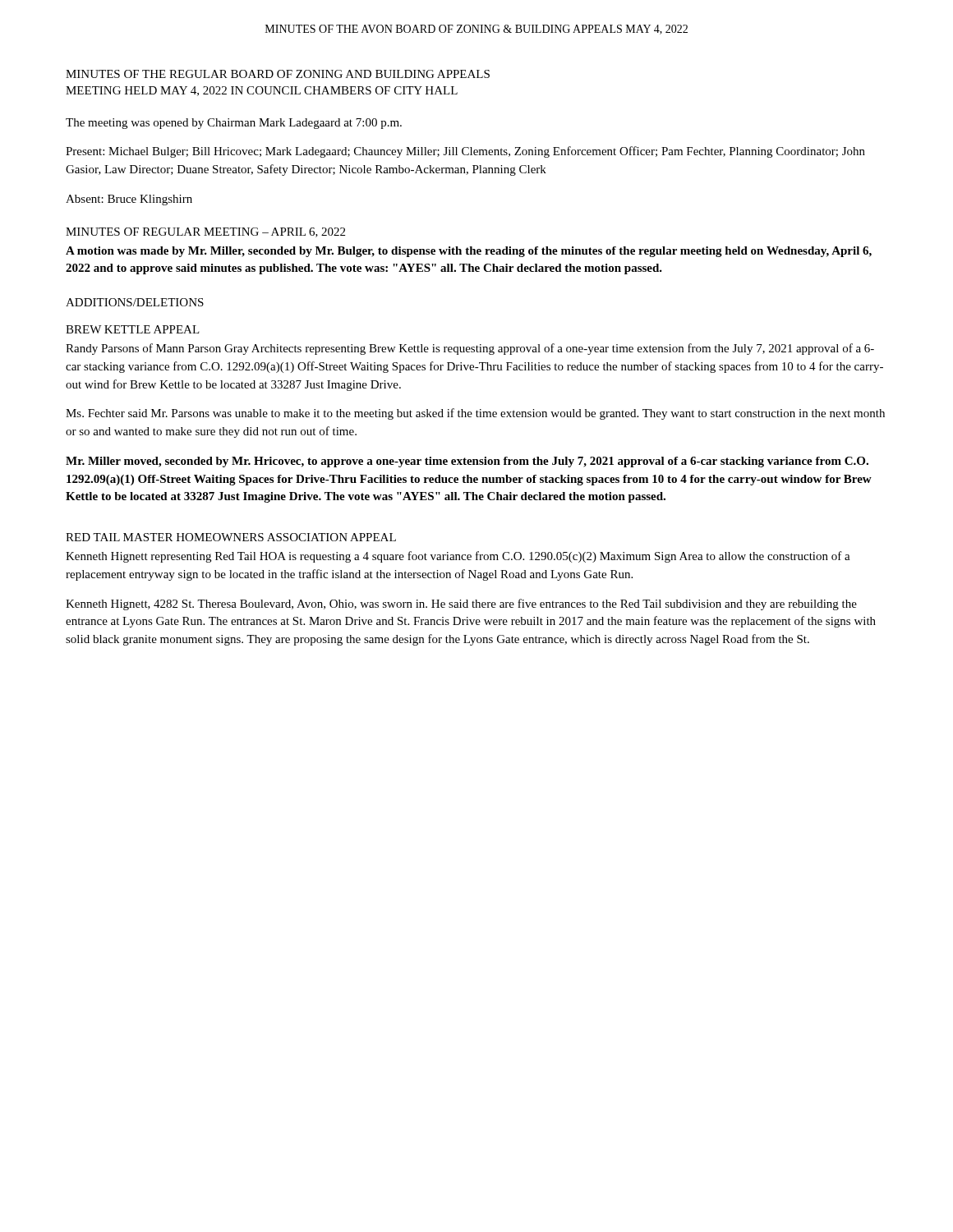This screenshot has height=1232, width=953.
Task: Find the region starting "BREW KETTLE APPEAL"
Action: tap(133, 329)
